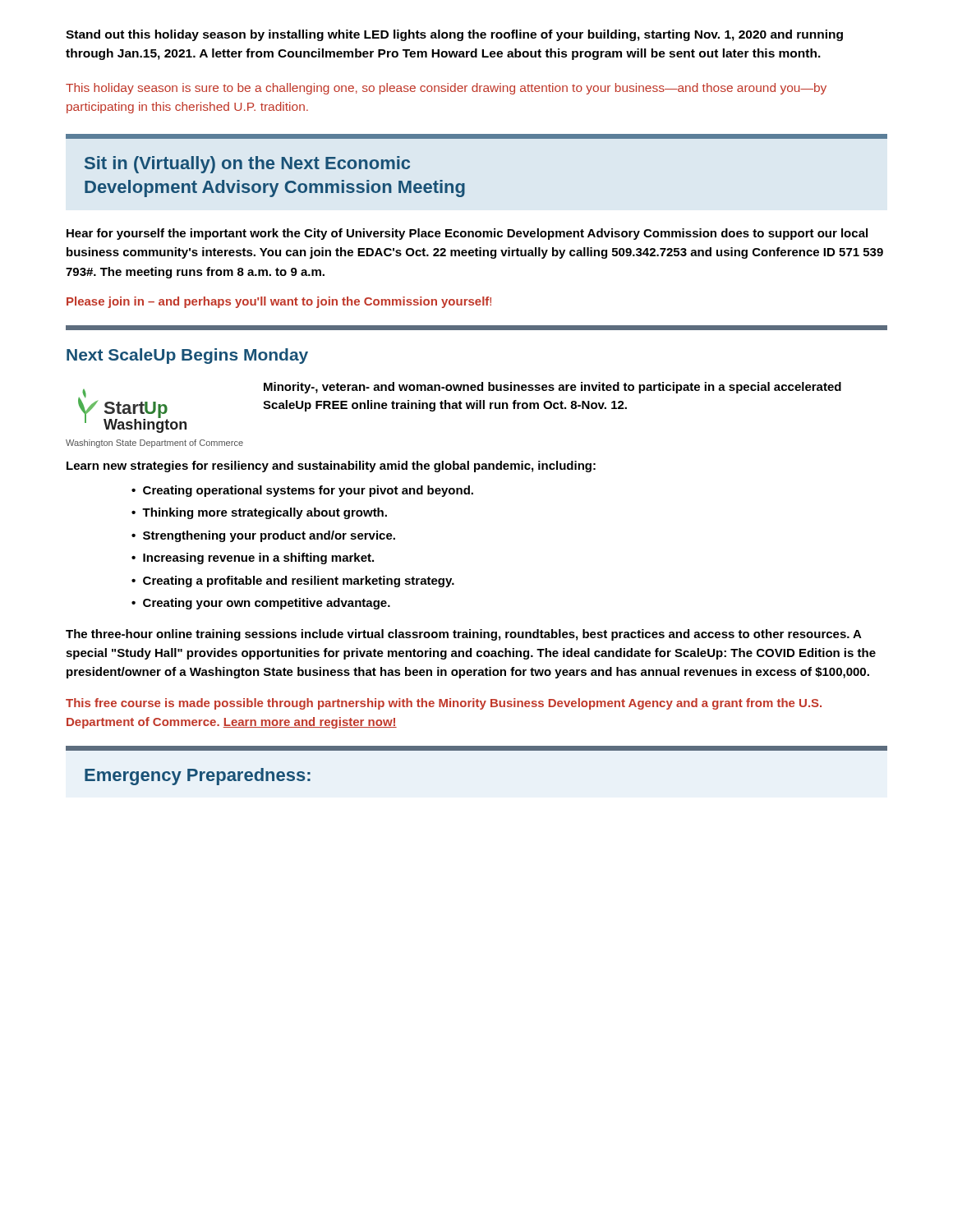Select the list item that says "• Increasing revenue in a shifting market."

(253, 558)
